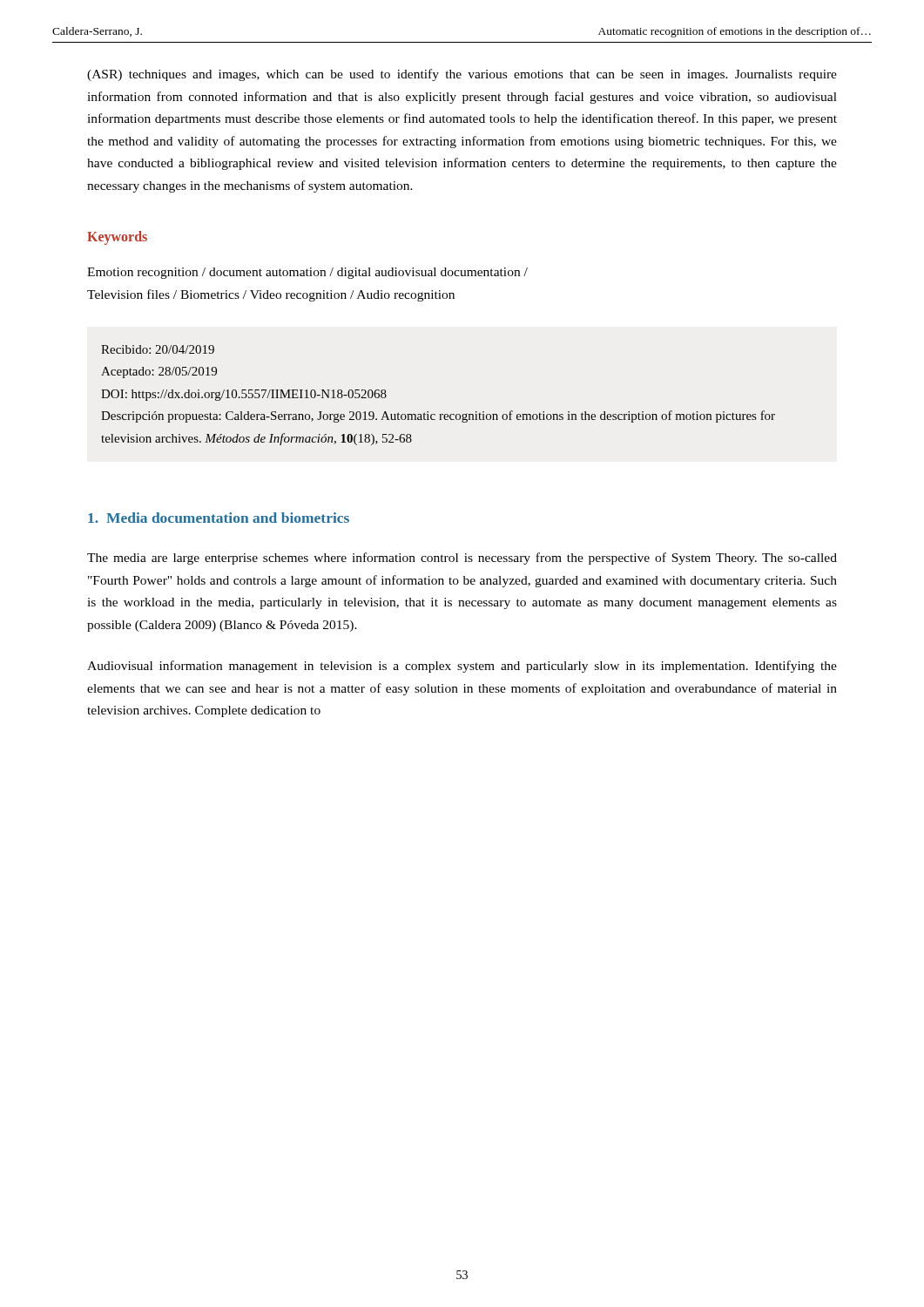The width and height of the screenshot is (924, 1307).
Task: Point to the text starting "Emotion recognition / document"
Action: coord(307,283)
